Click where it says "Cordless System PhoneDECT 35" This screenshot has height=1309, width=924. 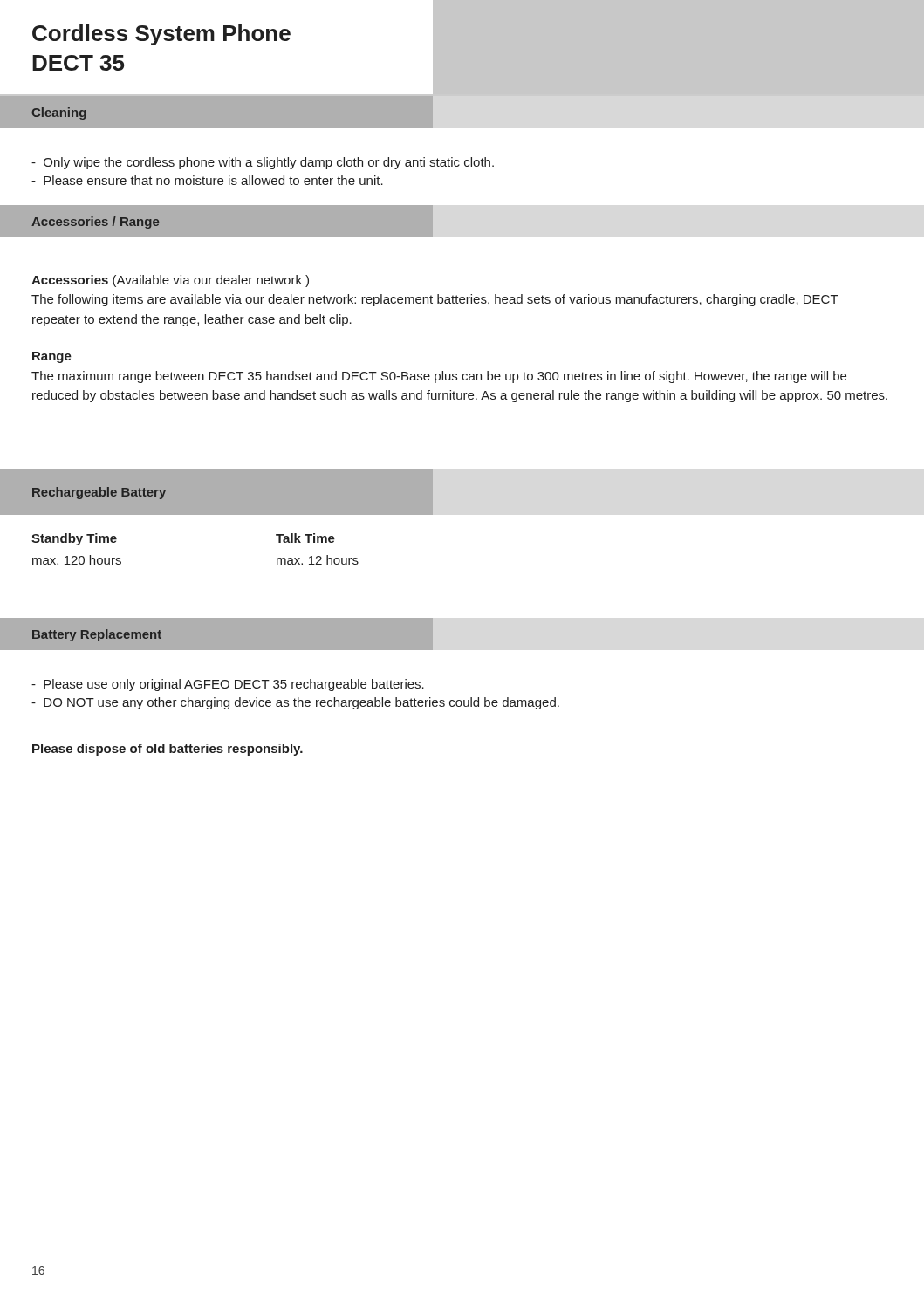(219, 49)
